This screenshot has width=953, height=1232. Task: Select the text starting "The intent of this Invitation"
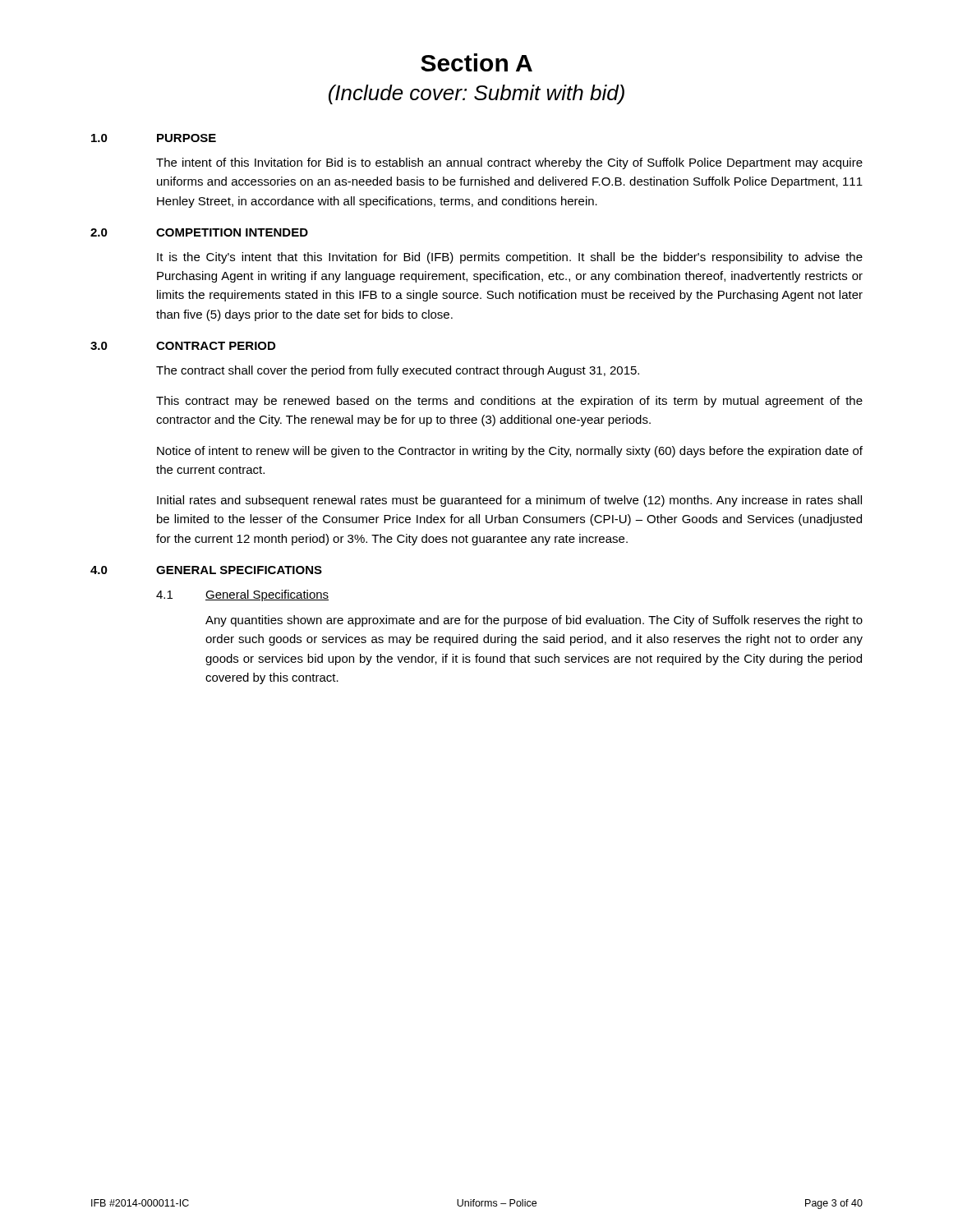click(509, 181)
